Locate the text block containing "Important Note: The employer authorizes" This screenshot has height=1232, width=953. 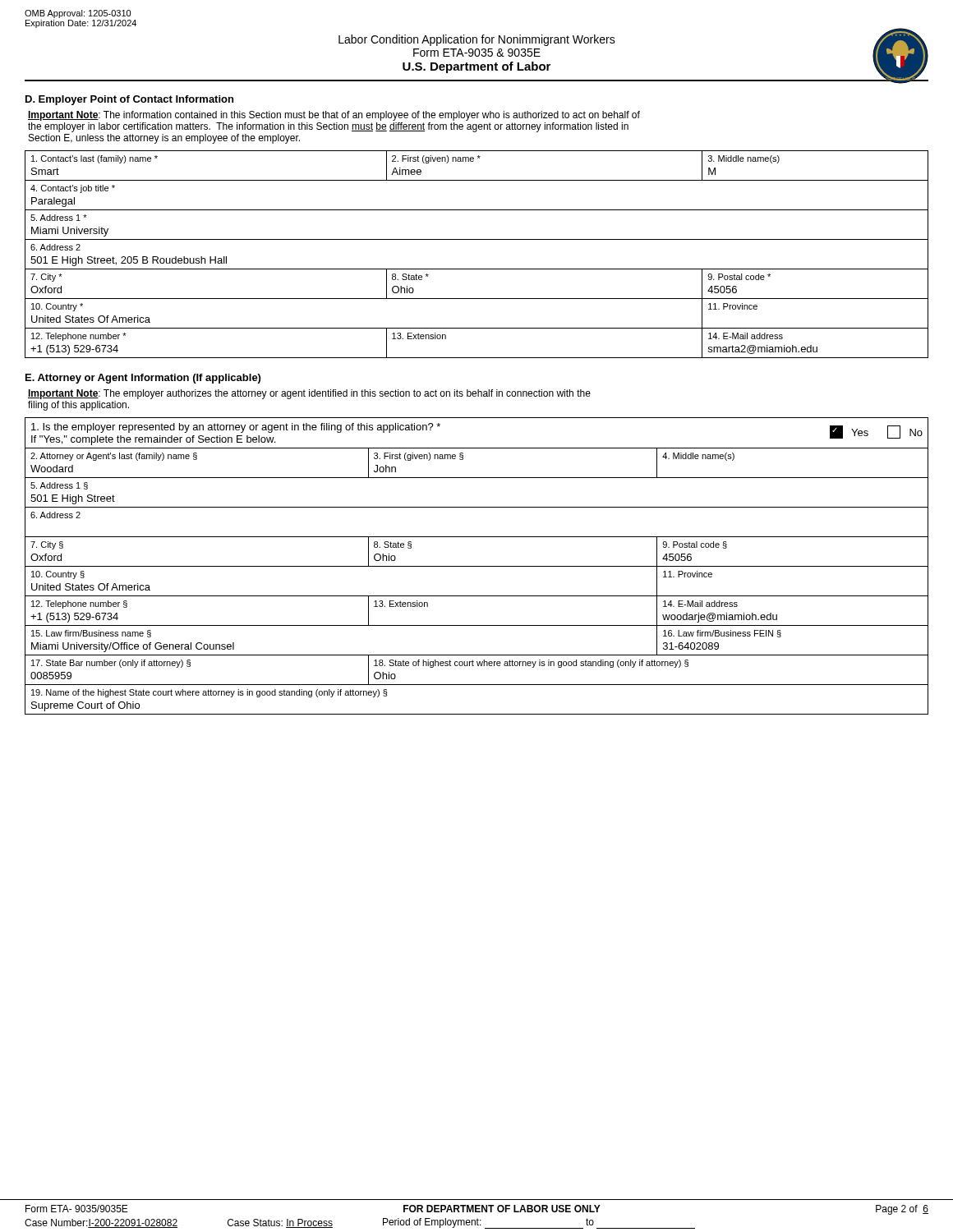pos(309,399)
